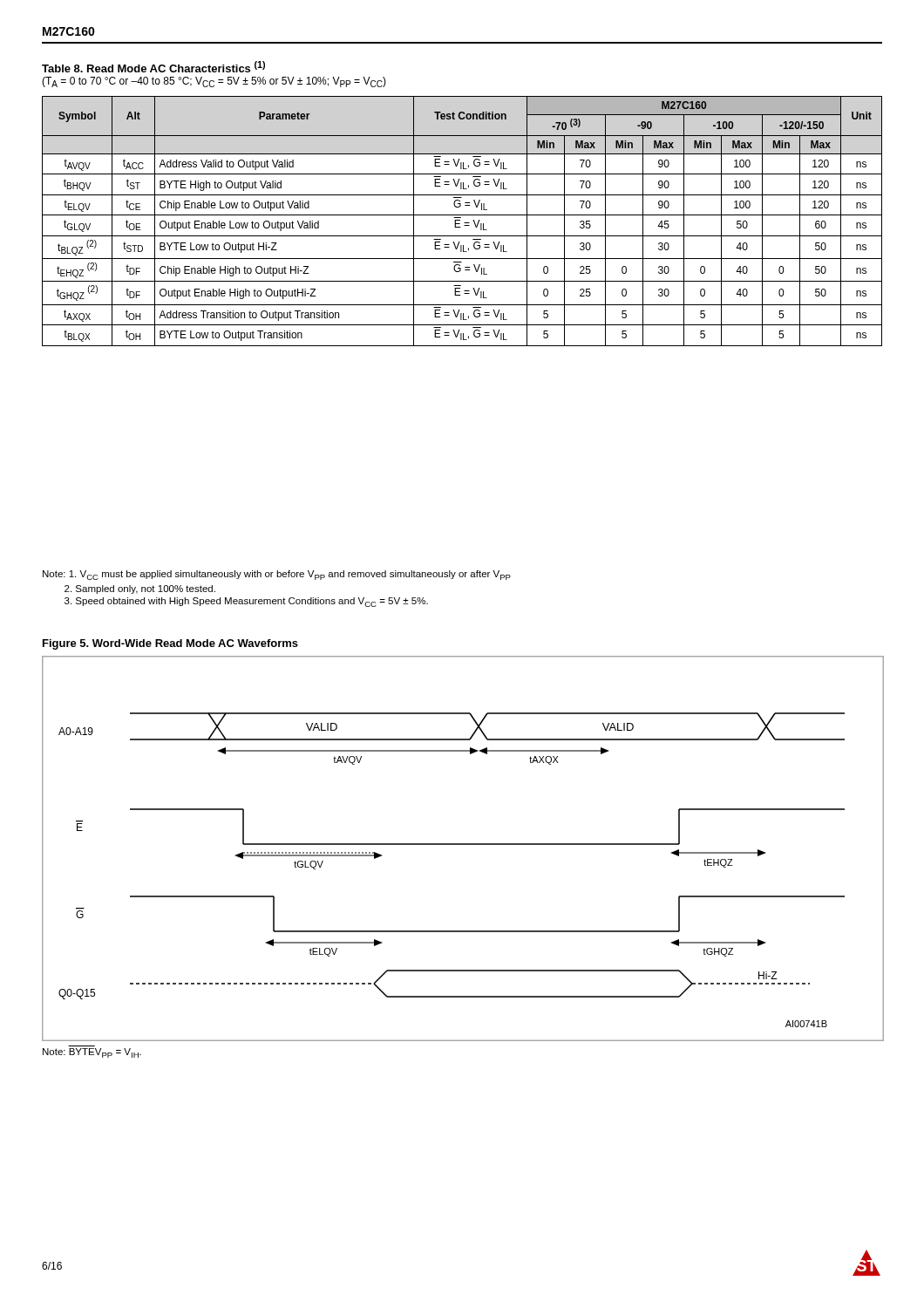Select the table

(x=462, y=221)
